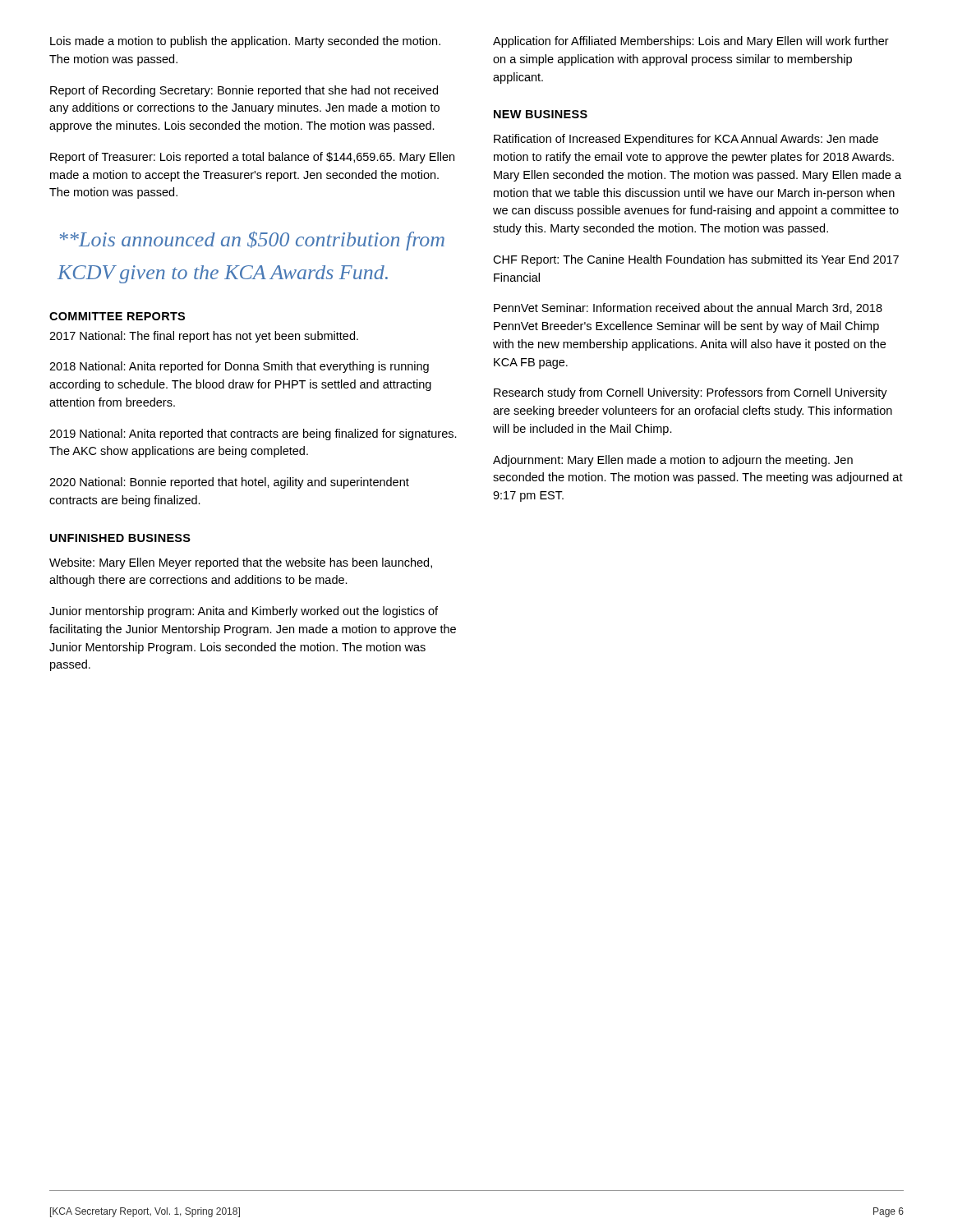Locate the text block that says "Ratification of Increased"
Image resolution: width=953 pixels, height=1232 pixels.
click(697, 184)
